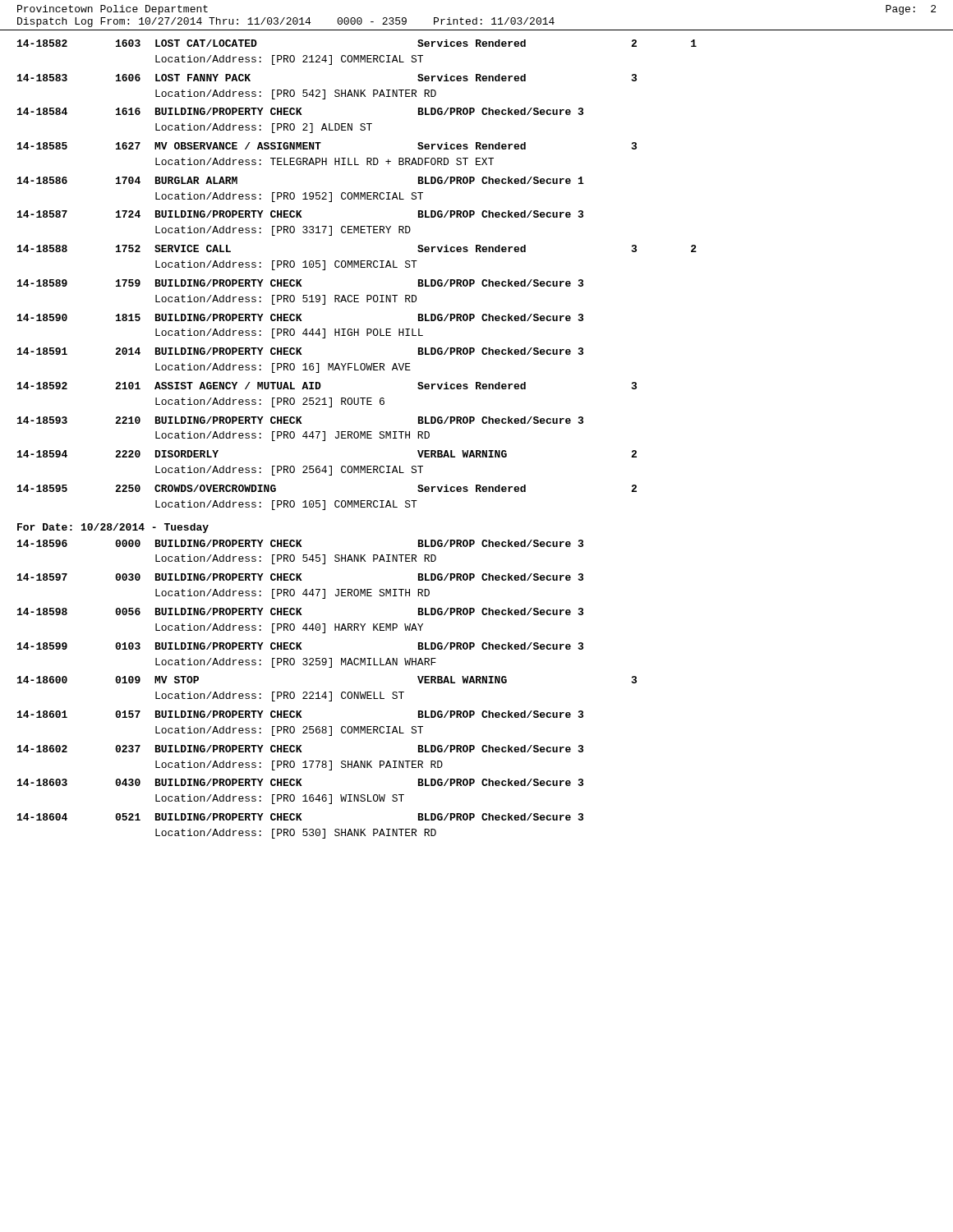Screen dimensions: 1232x953
Task: Find the list item that says "14-18594 2220 DISORDERLY VERBAL WARNING 2 Location/Address:"
Action: 476,463
